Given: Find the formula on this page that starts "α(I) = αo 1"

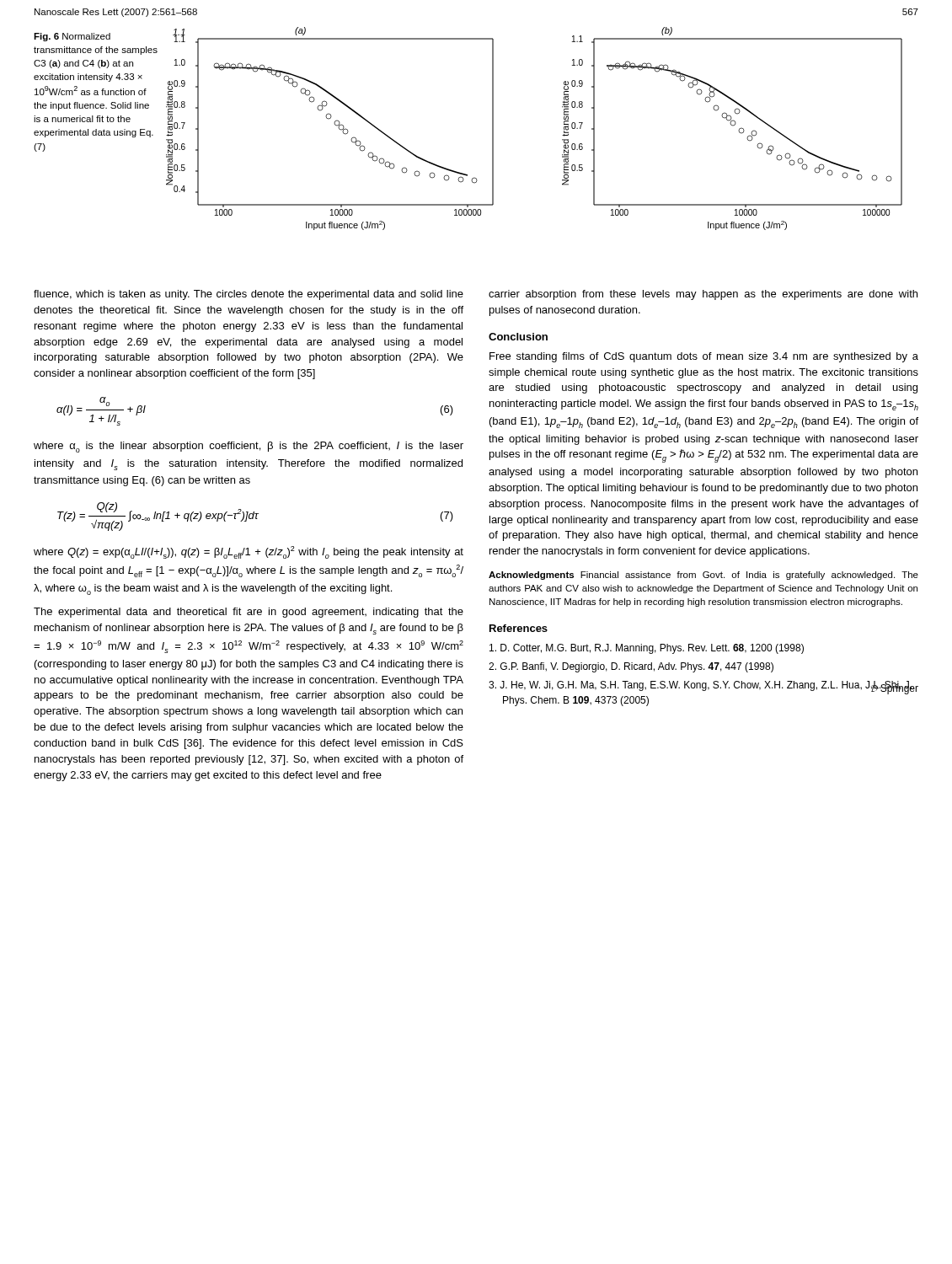Looking at the screenshot, I should point(105,410).
